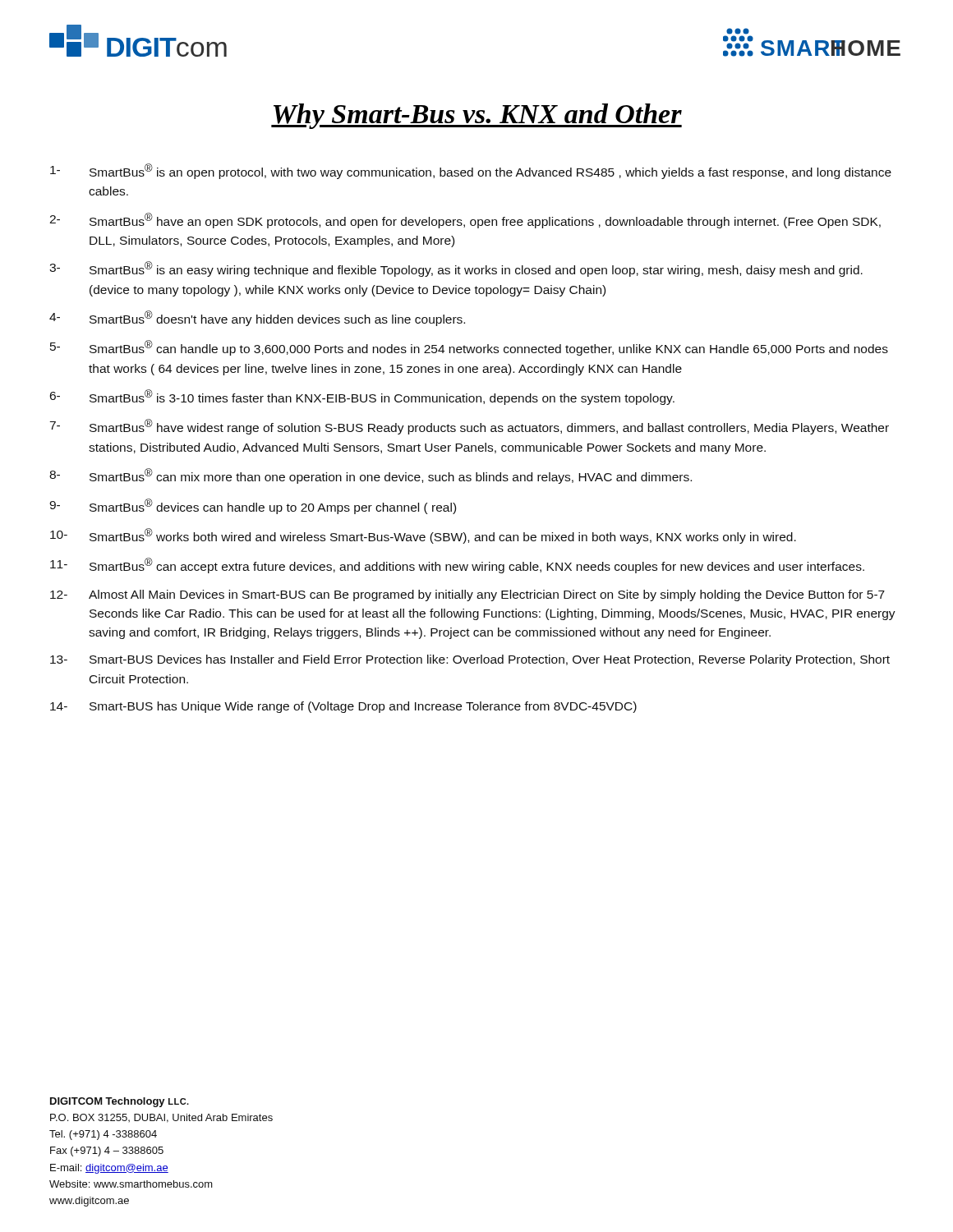Find the list item with the text "13- Smart-BUS Devices"
Viewport: 953px width, 1232px height.
(476, 669)
